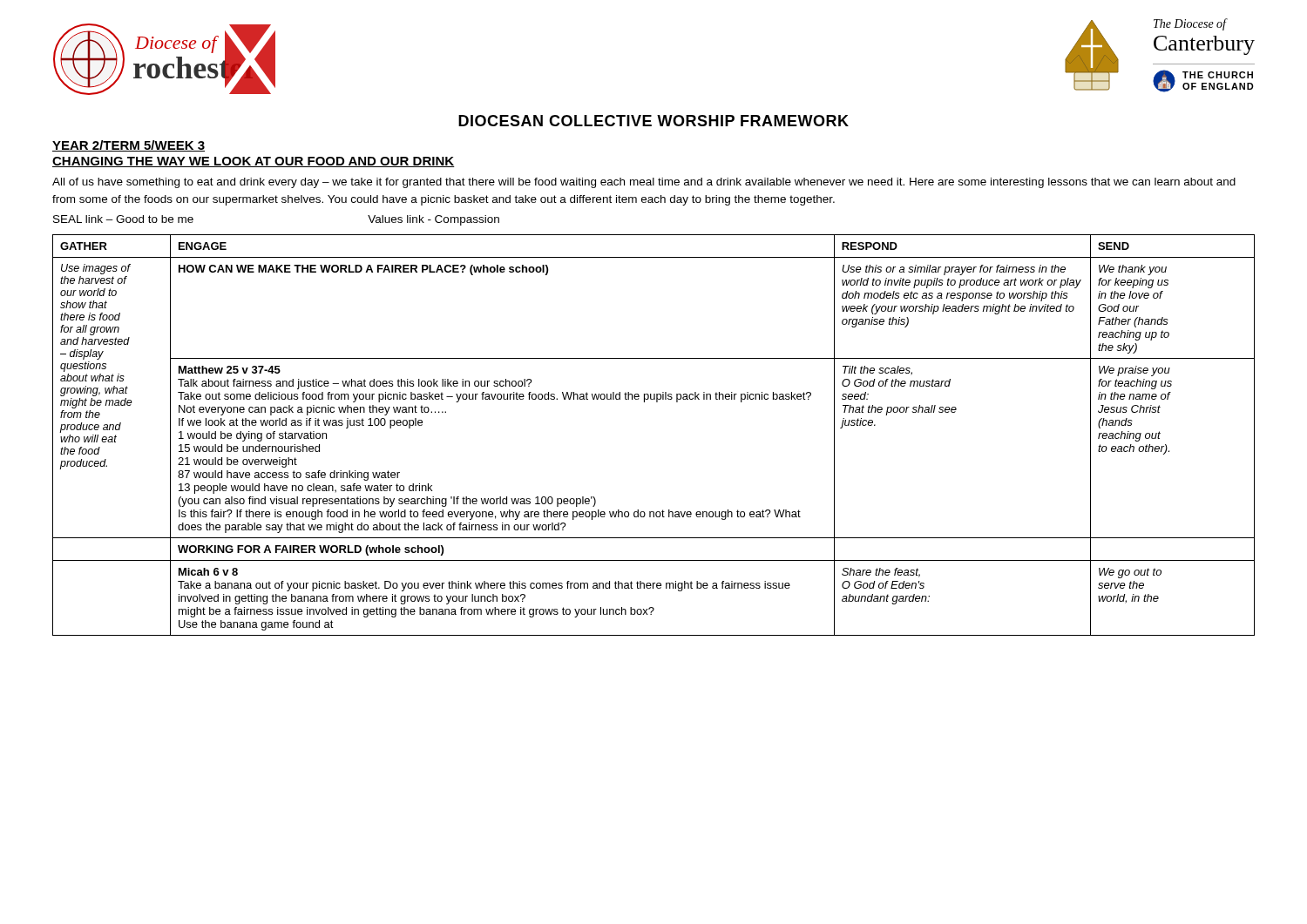The image size is (1307, 924).
Task: Find the text starting "DIOCESAN COLLECTIVE WORSHIP FRAMEWORK"
Action: coord(654,121)
